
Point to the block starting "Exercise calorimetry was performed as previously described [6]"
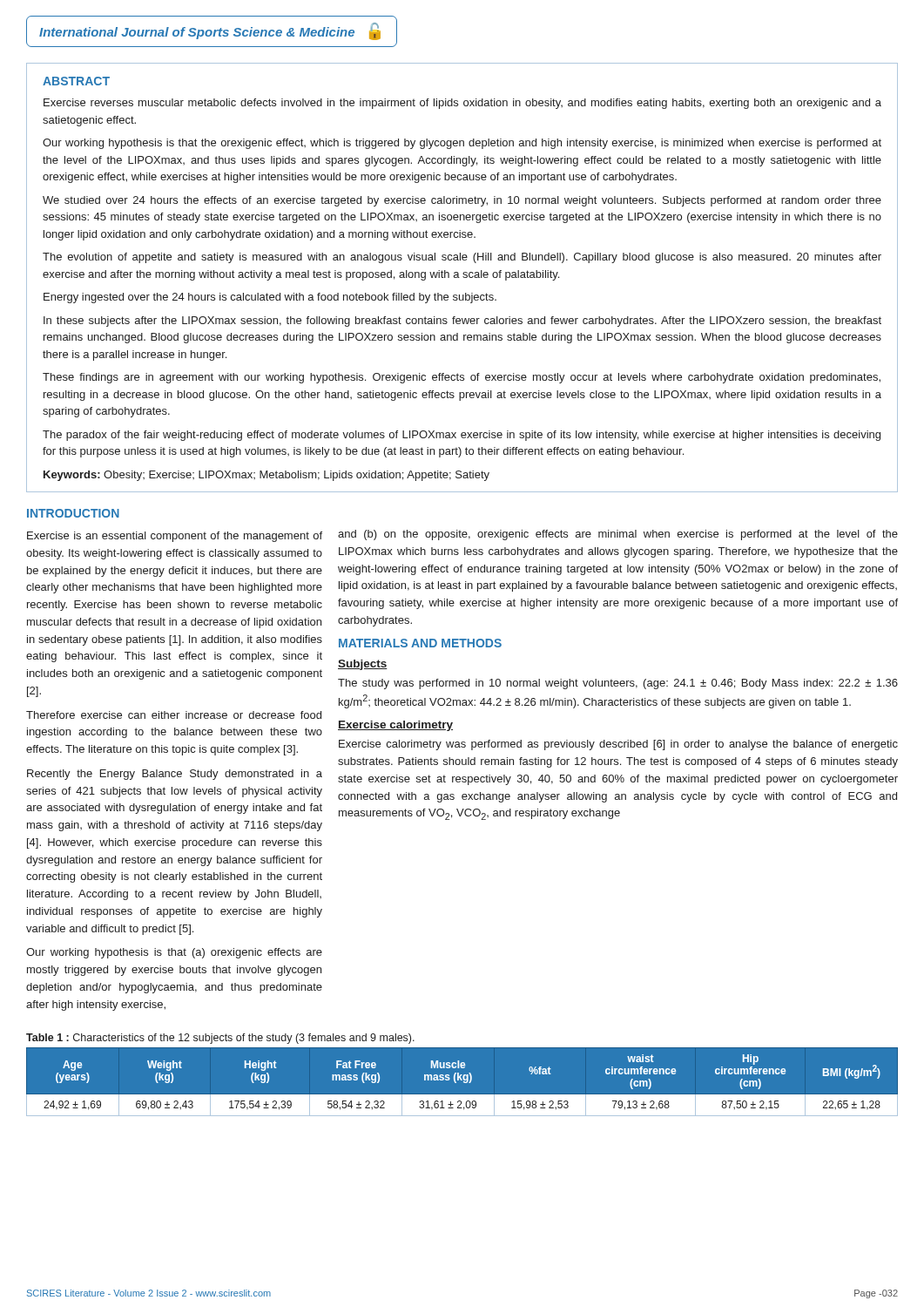click(x=618, y=779)
